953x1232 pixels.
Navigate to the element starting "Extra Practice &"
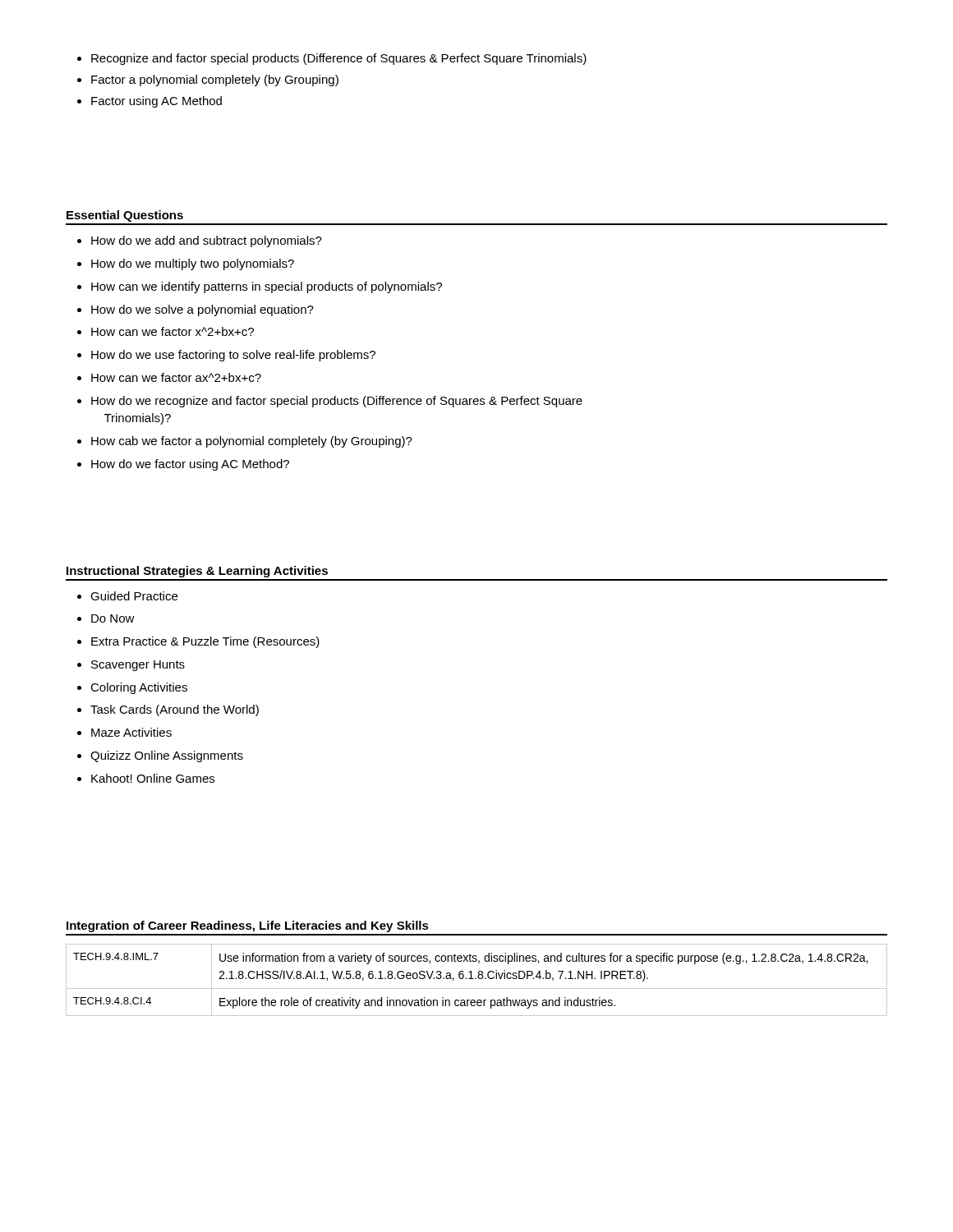[198, 642]
